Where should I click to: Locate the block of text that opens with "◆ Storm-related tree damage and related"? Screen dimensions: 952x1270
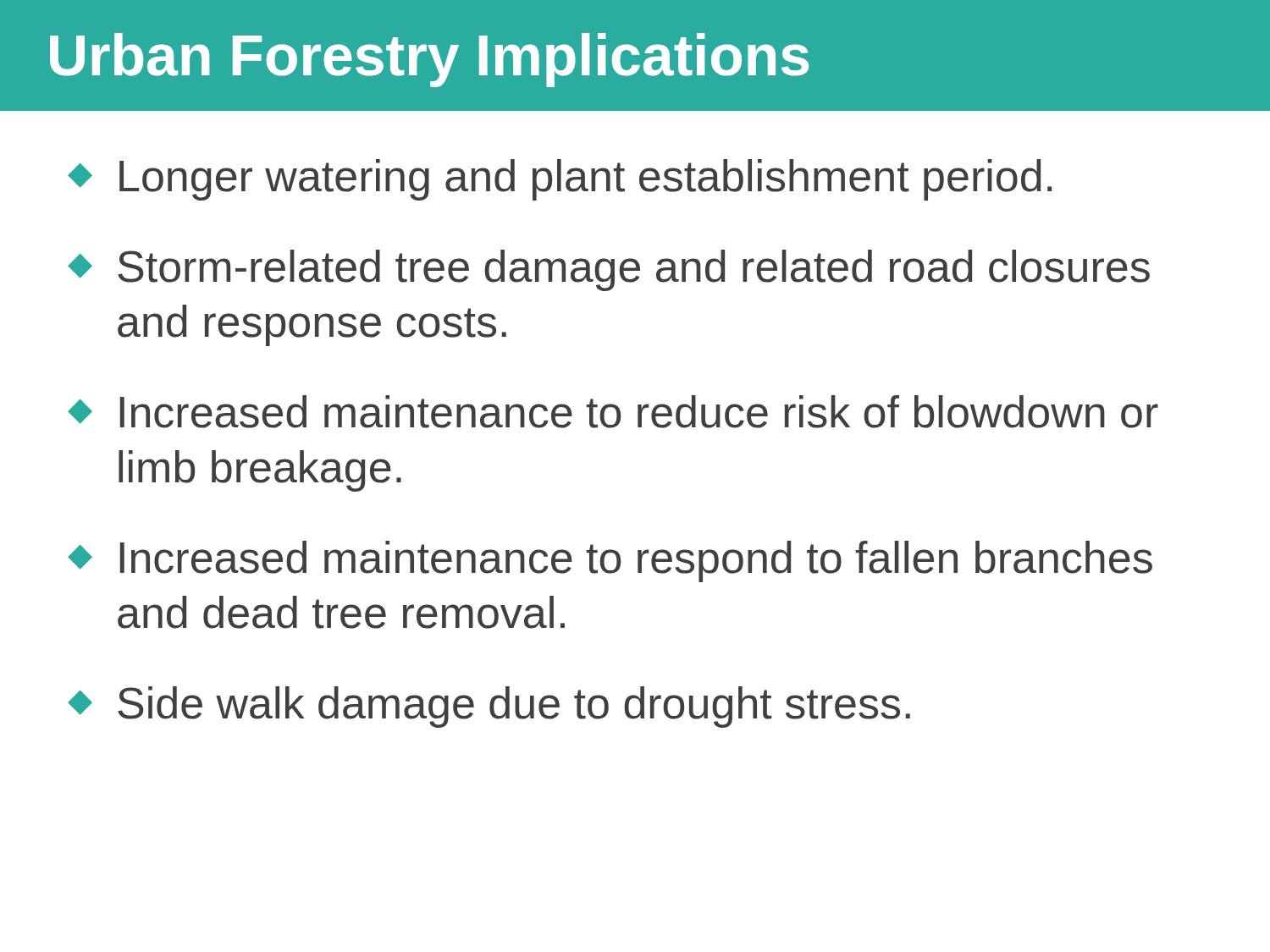[x=635, y=294]
